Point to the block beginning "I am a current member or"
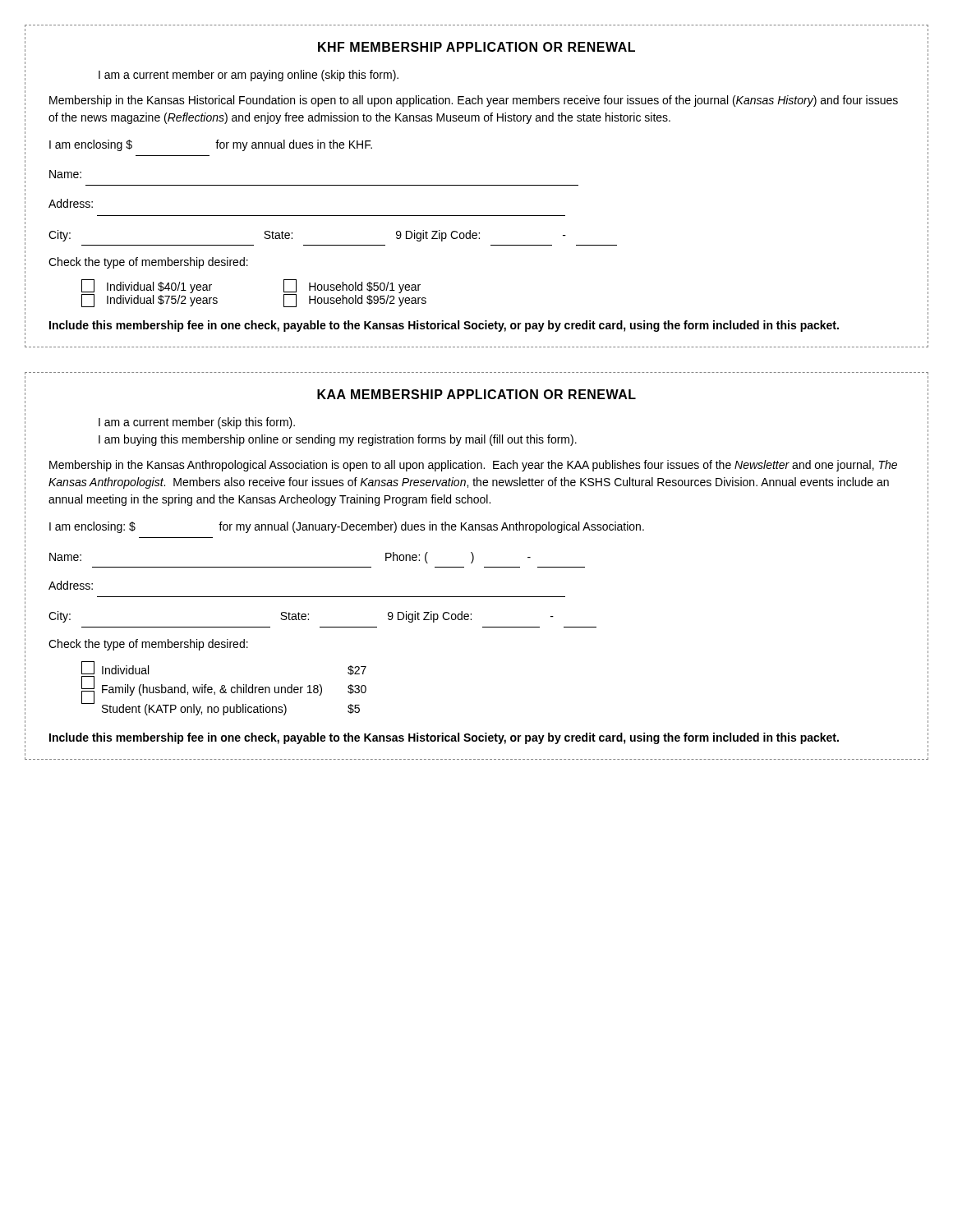The height and width of the screenshot is (1232, 953). pyautogui.click(x=249, y=75)
